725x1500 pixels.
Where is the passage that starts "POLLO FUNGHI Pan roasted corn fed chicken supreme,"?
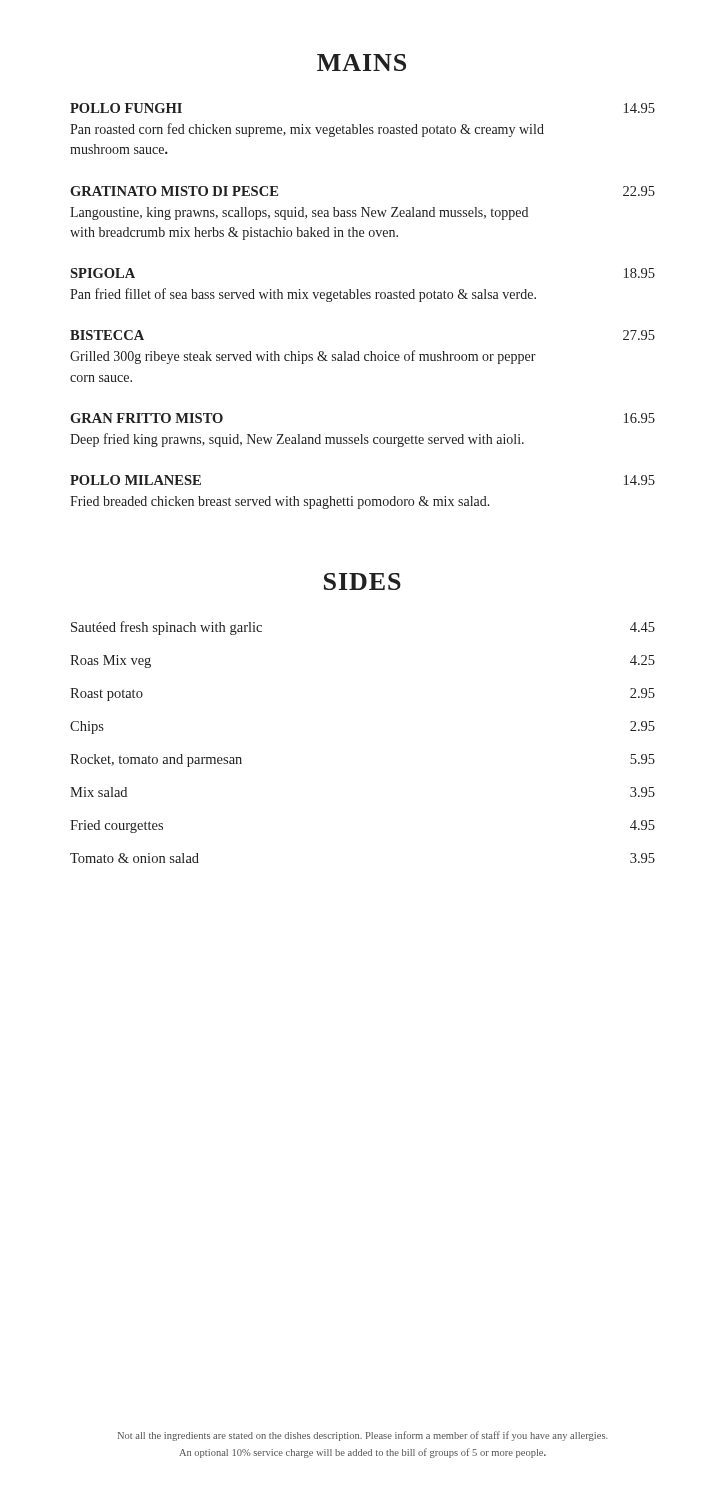362,130
